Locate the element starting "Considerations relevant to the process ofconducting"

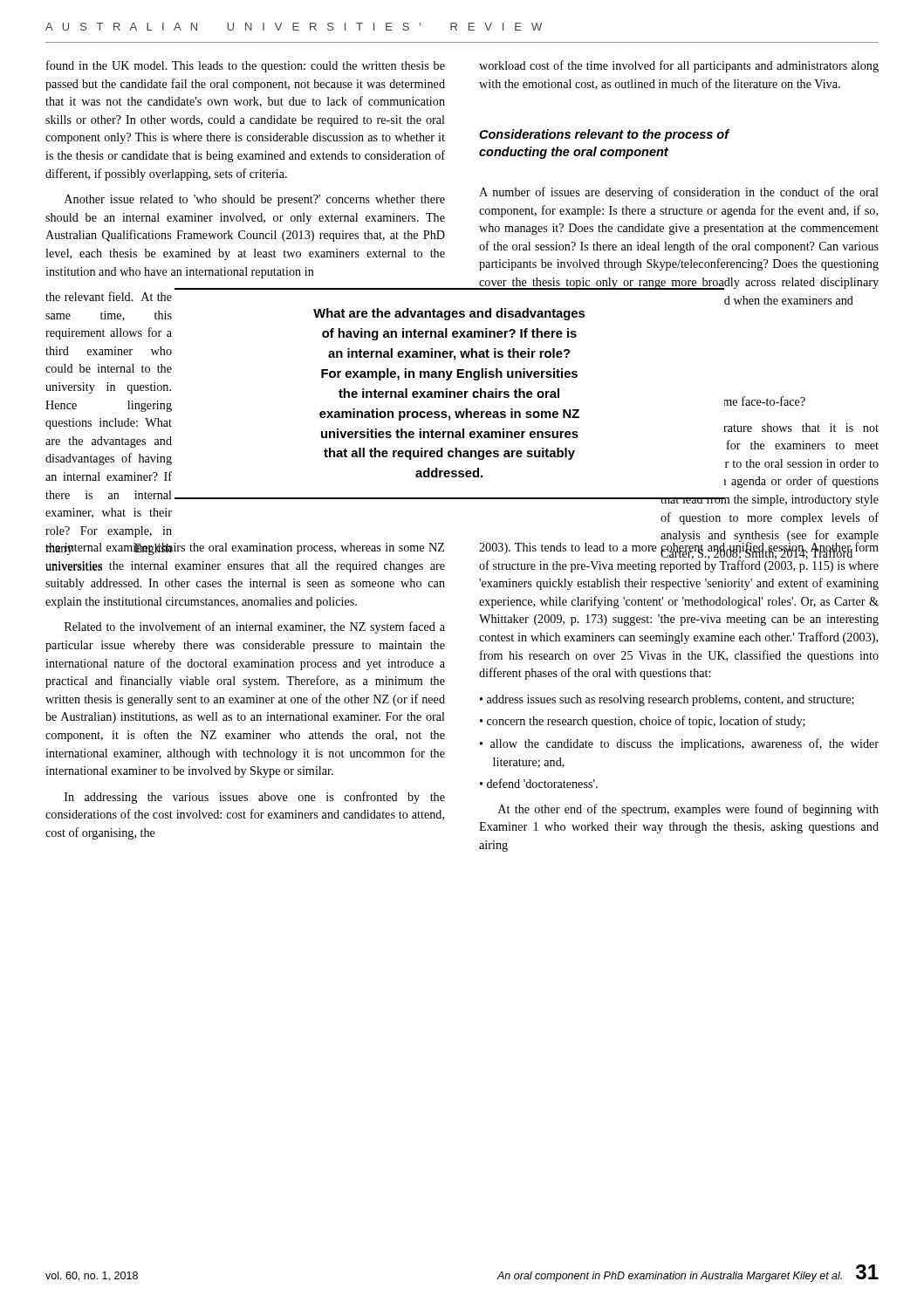[x=604, y=143]
